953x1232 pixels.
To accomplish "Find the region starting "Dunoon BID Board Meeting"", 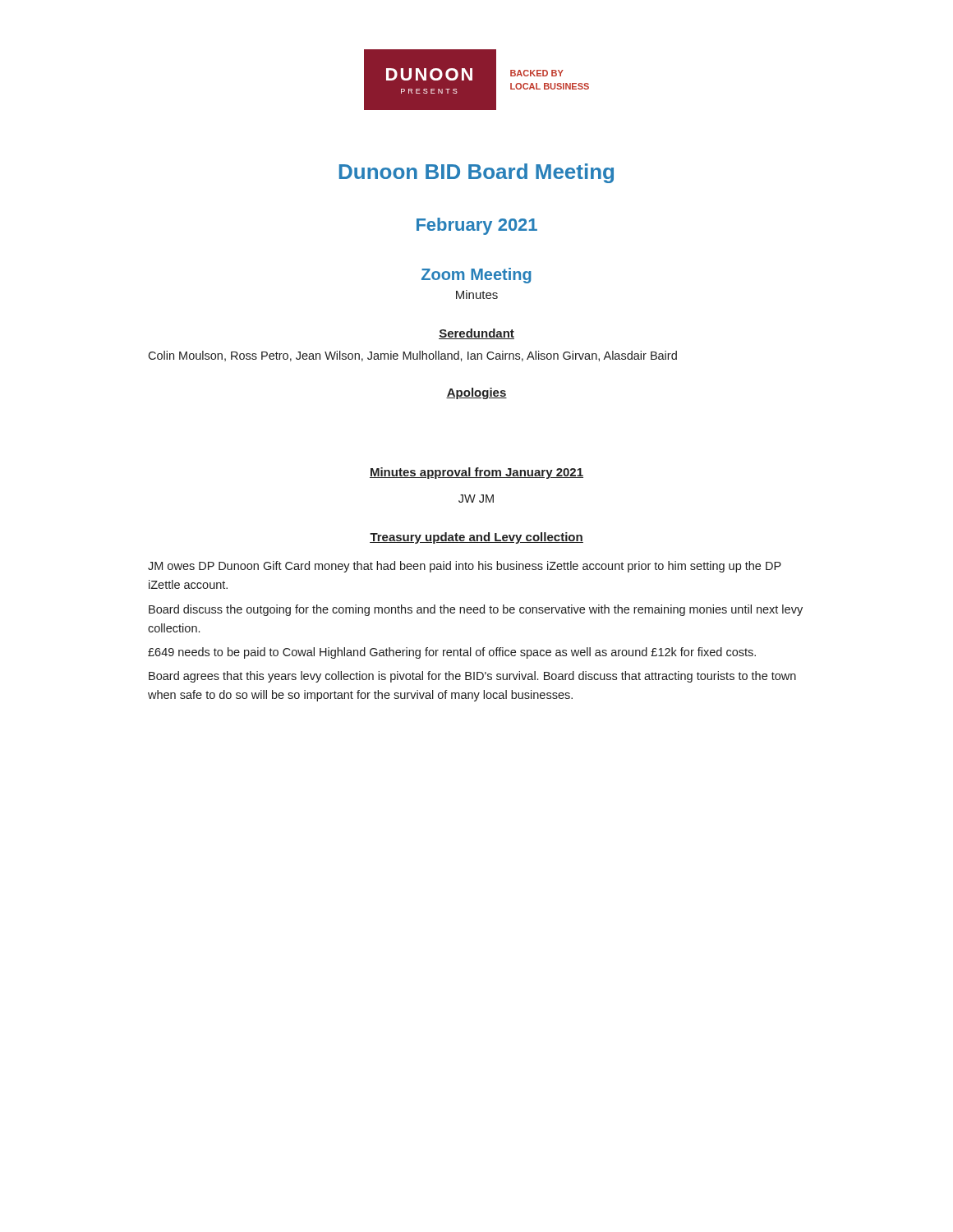I will point(476,172).
